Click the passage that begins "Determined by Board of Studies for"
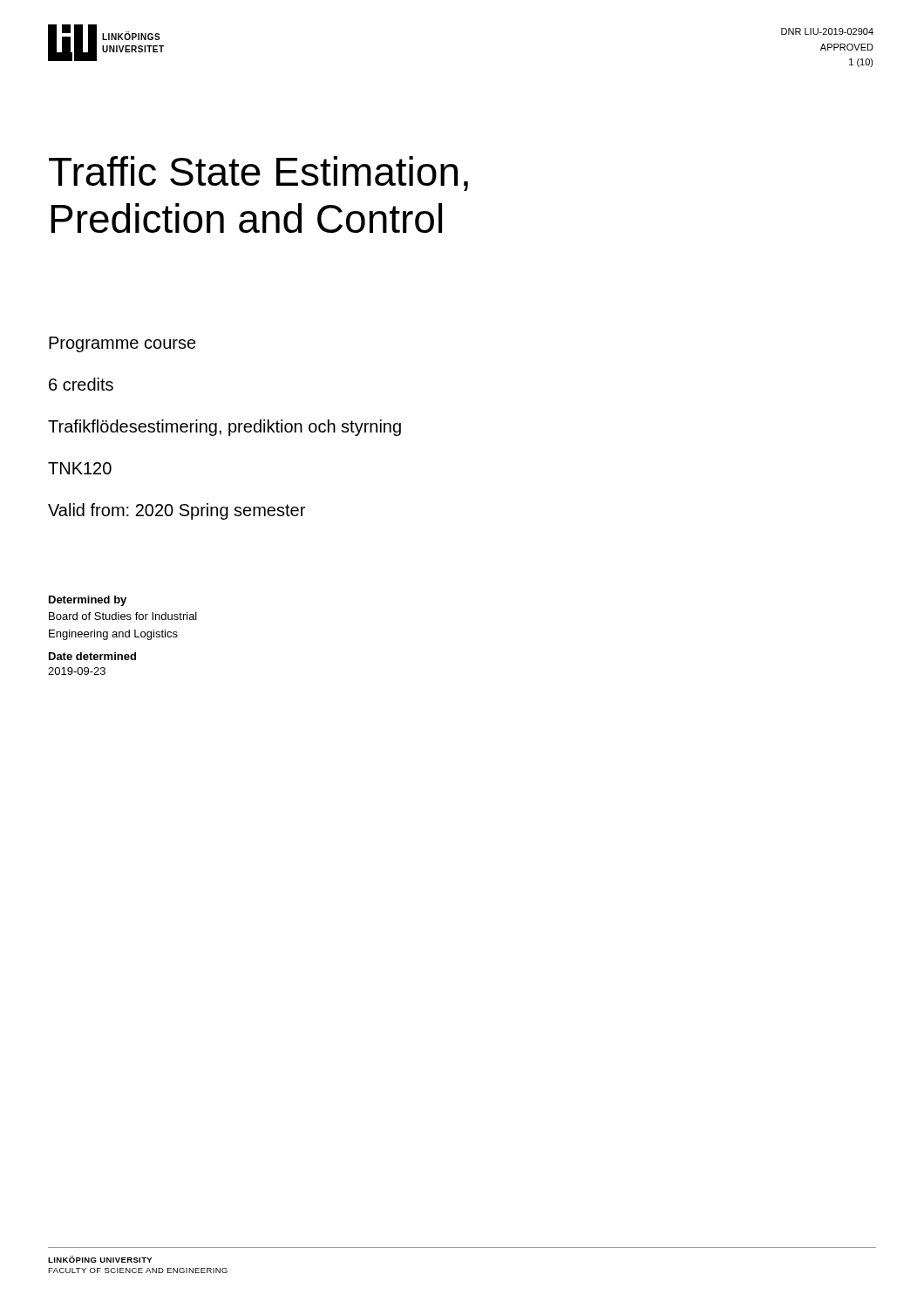This screenshot has width=924, height=1308. coord(123,617)
